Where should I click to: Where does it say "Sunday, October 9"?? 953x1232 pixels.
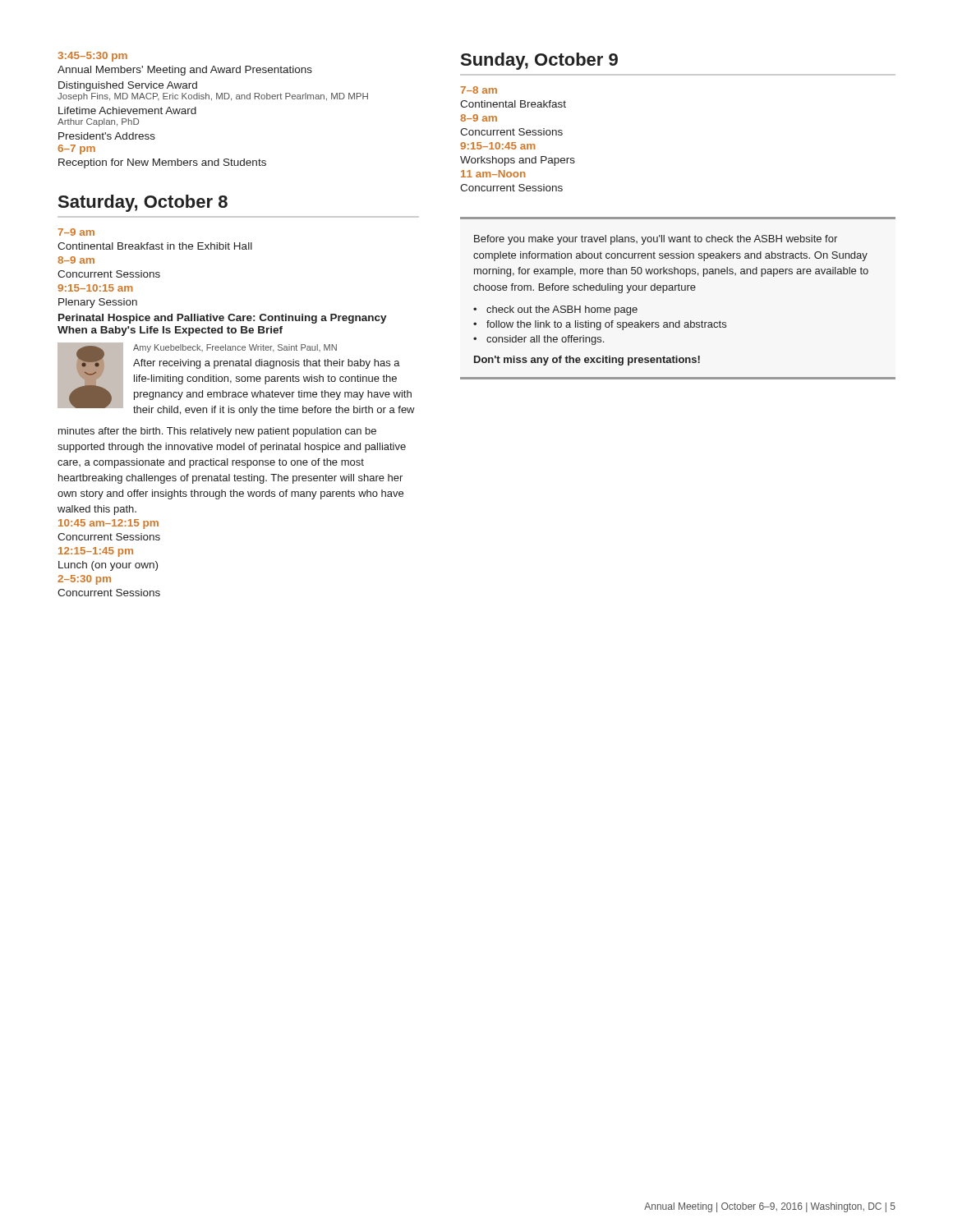point(539,61)
